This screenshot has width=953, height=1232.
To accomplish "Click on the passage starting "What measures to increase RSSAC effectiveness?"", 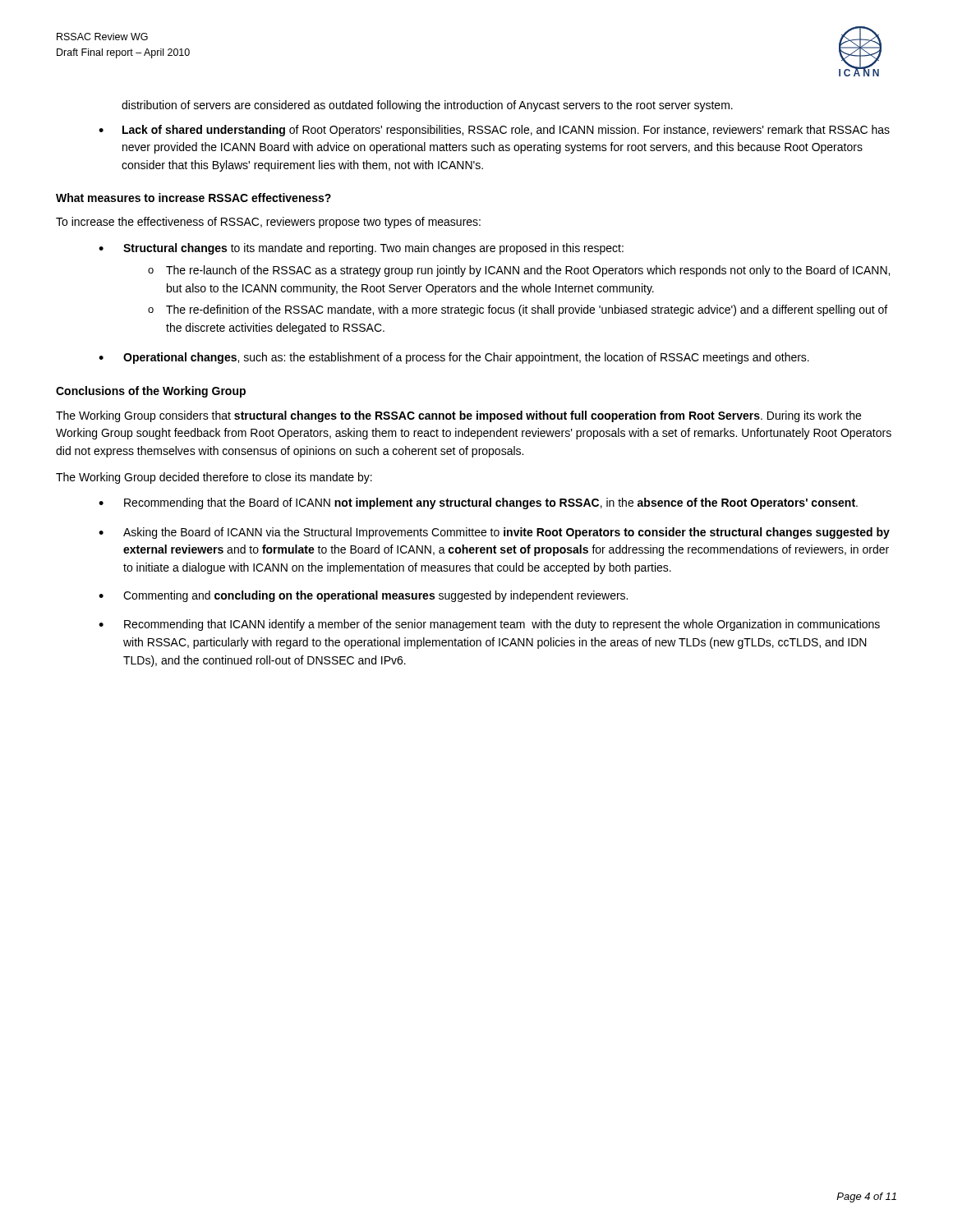I will 194,198.
